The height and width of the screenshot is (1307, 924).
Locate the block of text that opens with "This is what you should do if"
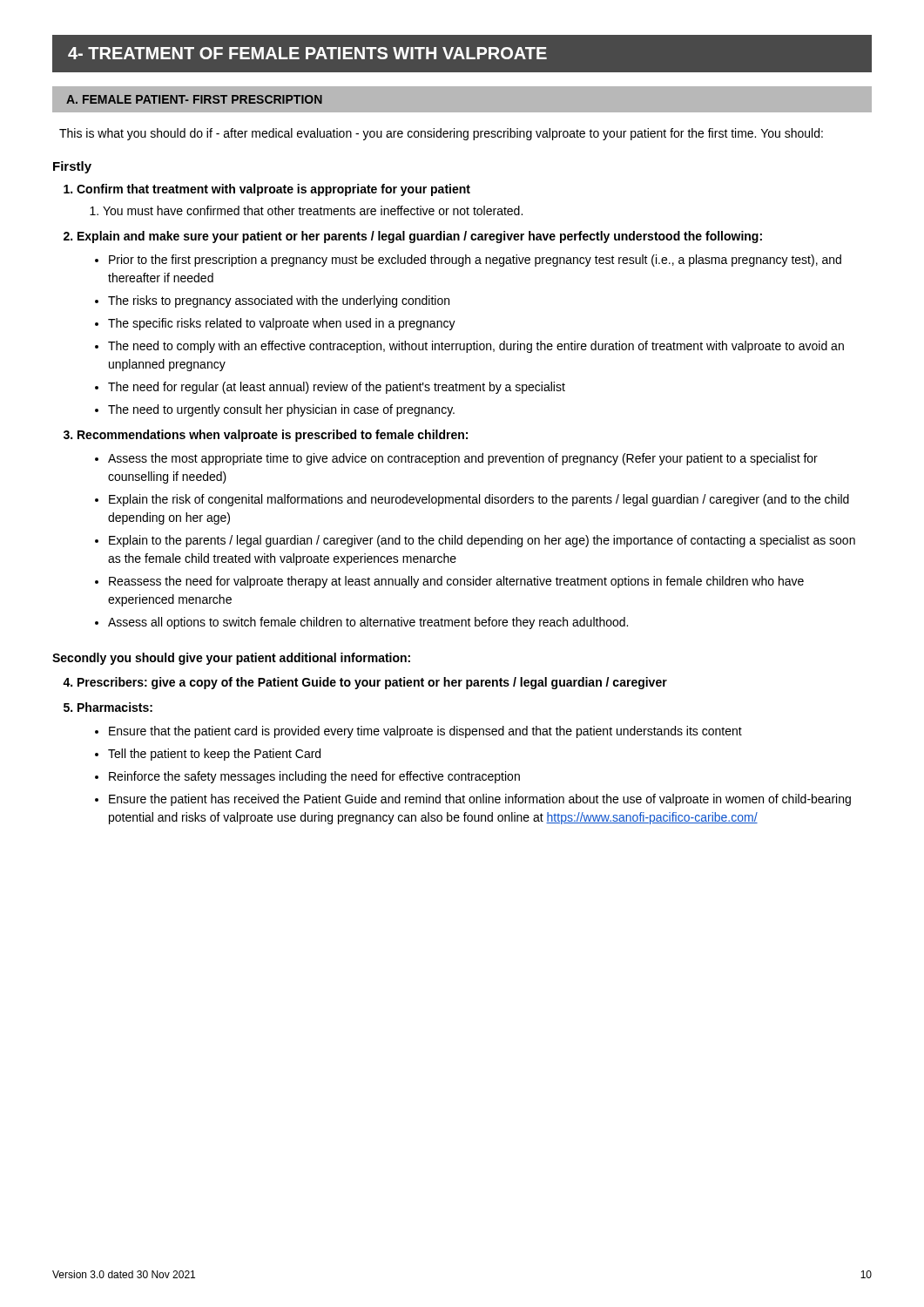(462, 134)
